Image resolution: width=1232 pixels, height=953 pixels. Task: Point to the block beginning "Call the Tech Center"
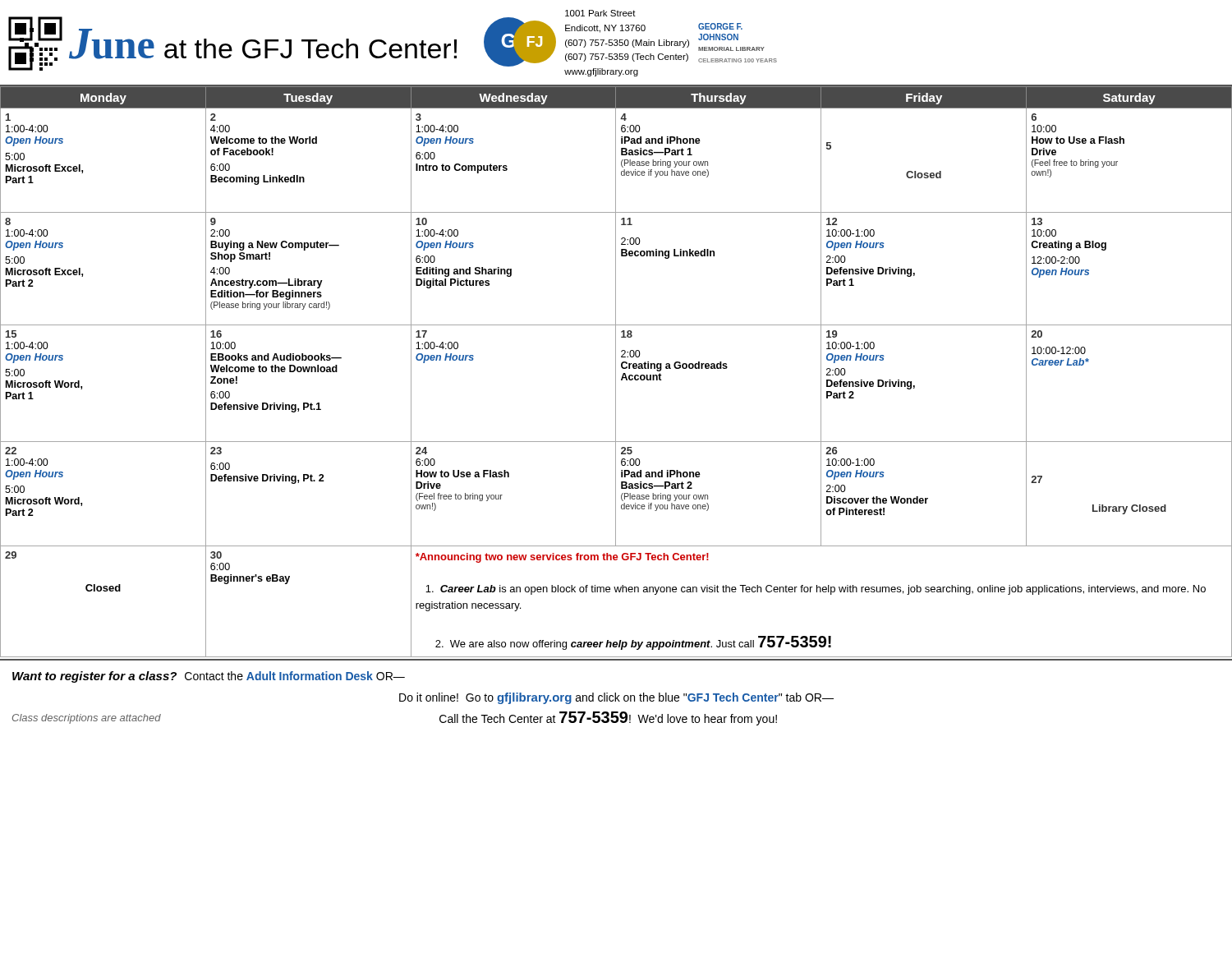click(608, 718)
